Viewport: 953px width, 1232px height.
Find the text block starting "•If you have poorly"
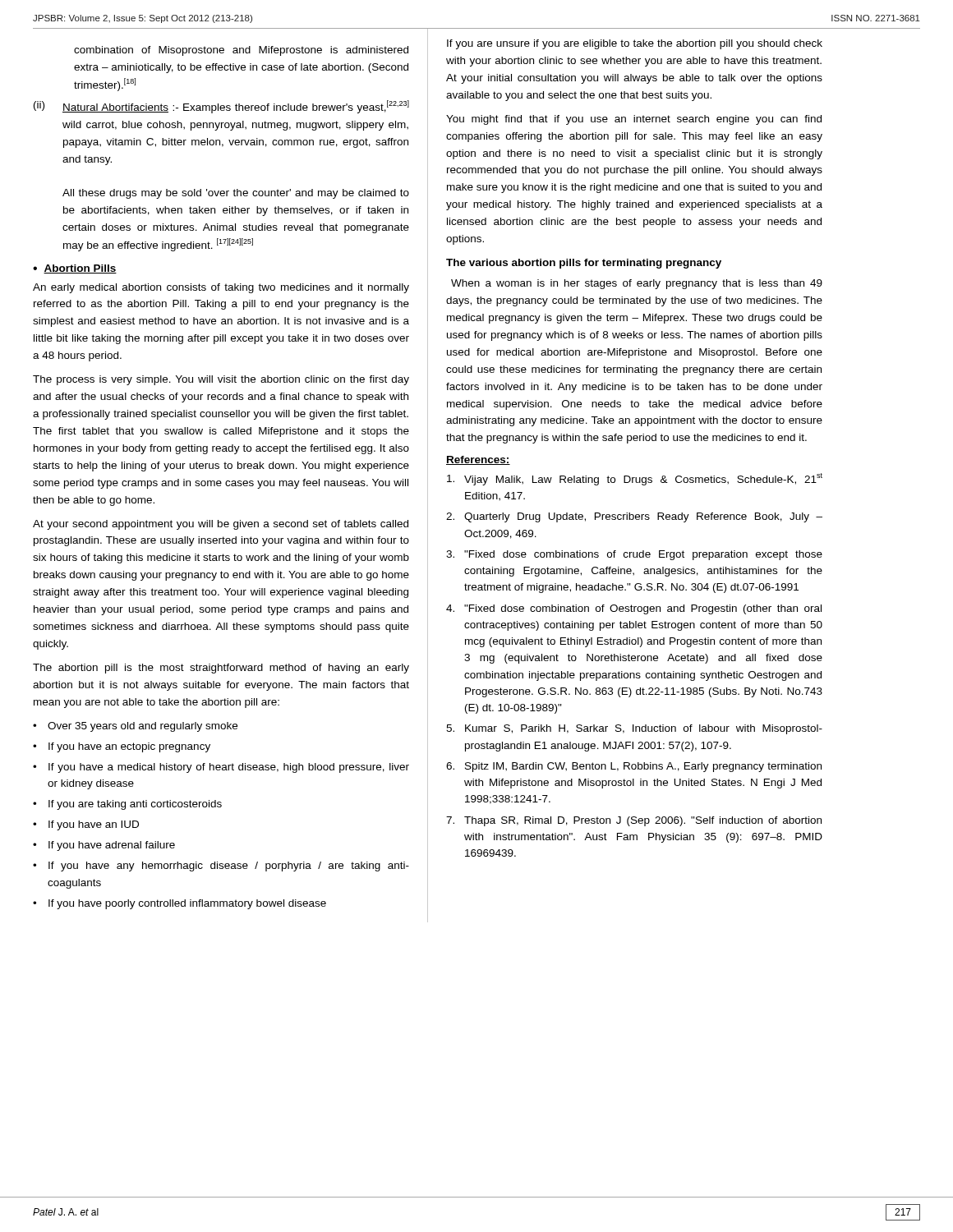[221, 904]
